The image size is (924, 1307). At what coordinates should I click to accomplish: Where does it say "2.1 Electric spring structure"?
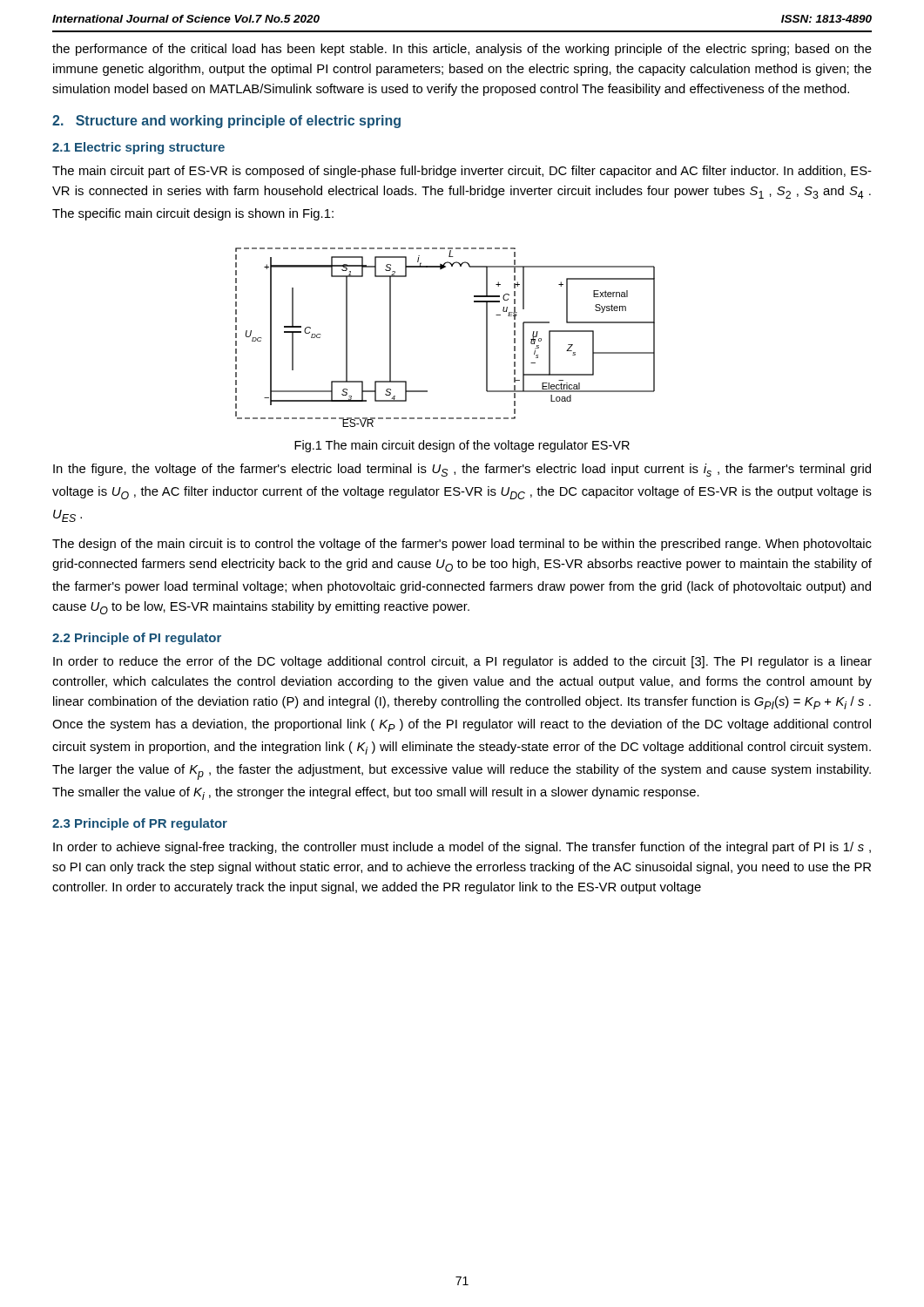coord(139,147)
